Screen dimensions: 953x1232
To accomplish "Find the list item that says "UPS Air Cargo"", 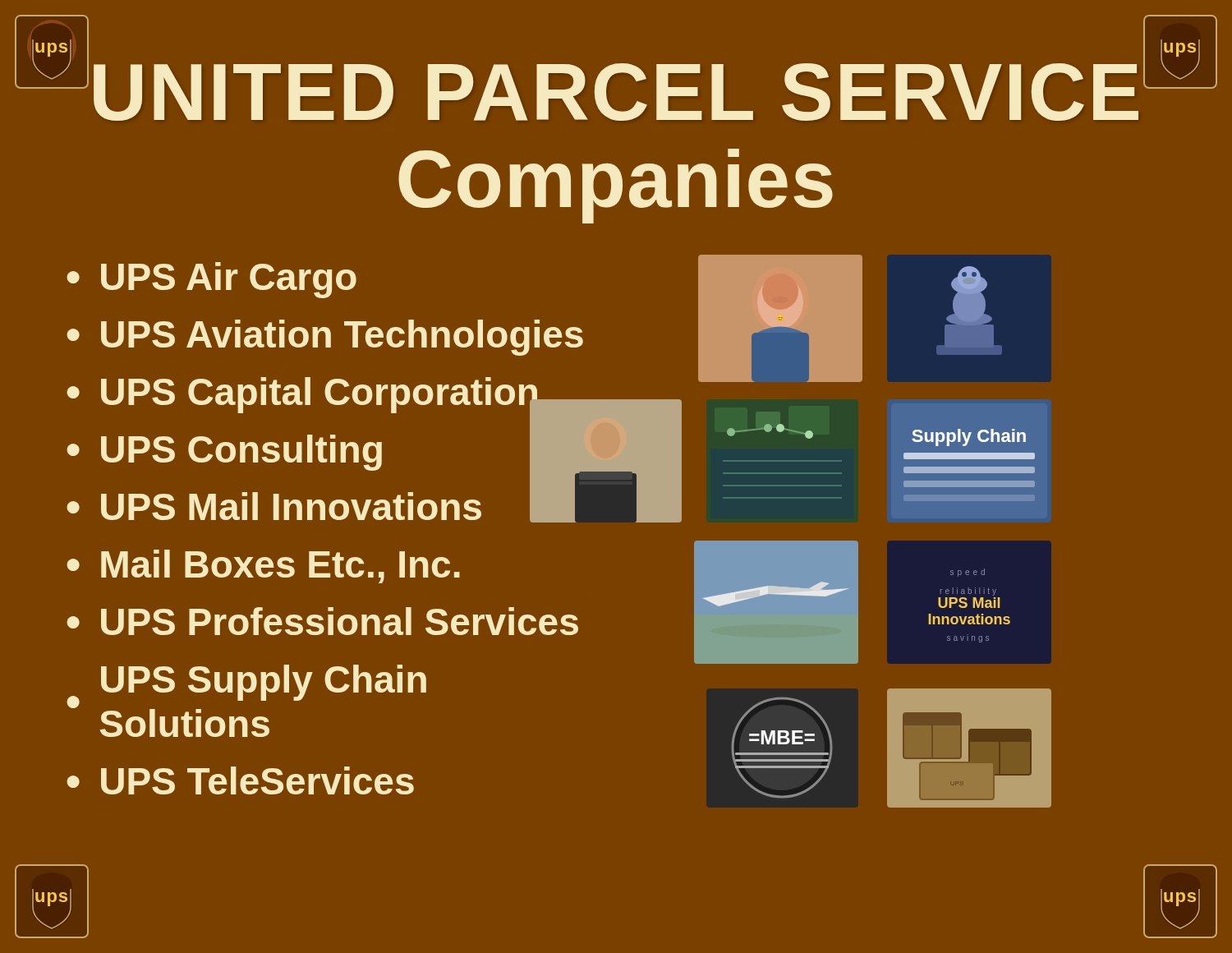I will tap(228, 277).
